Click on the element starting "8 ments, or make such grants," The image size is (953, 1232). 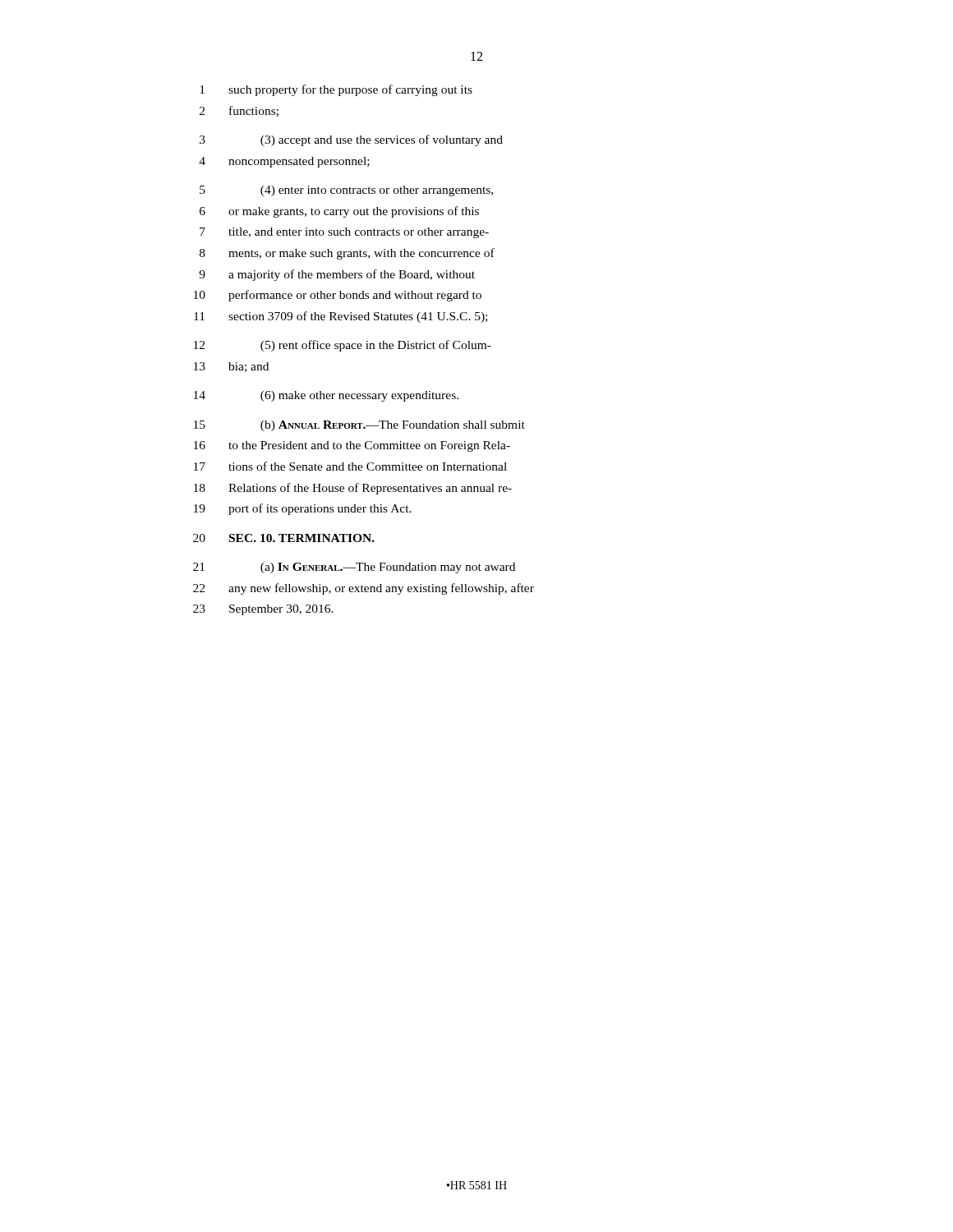501,253
